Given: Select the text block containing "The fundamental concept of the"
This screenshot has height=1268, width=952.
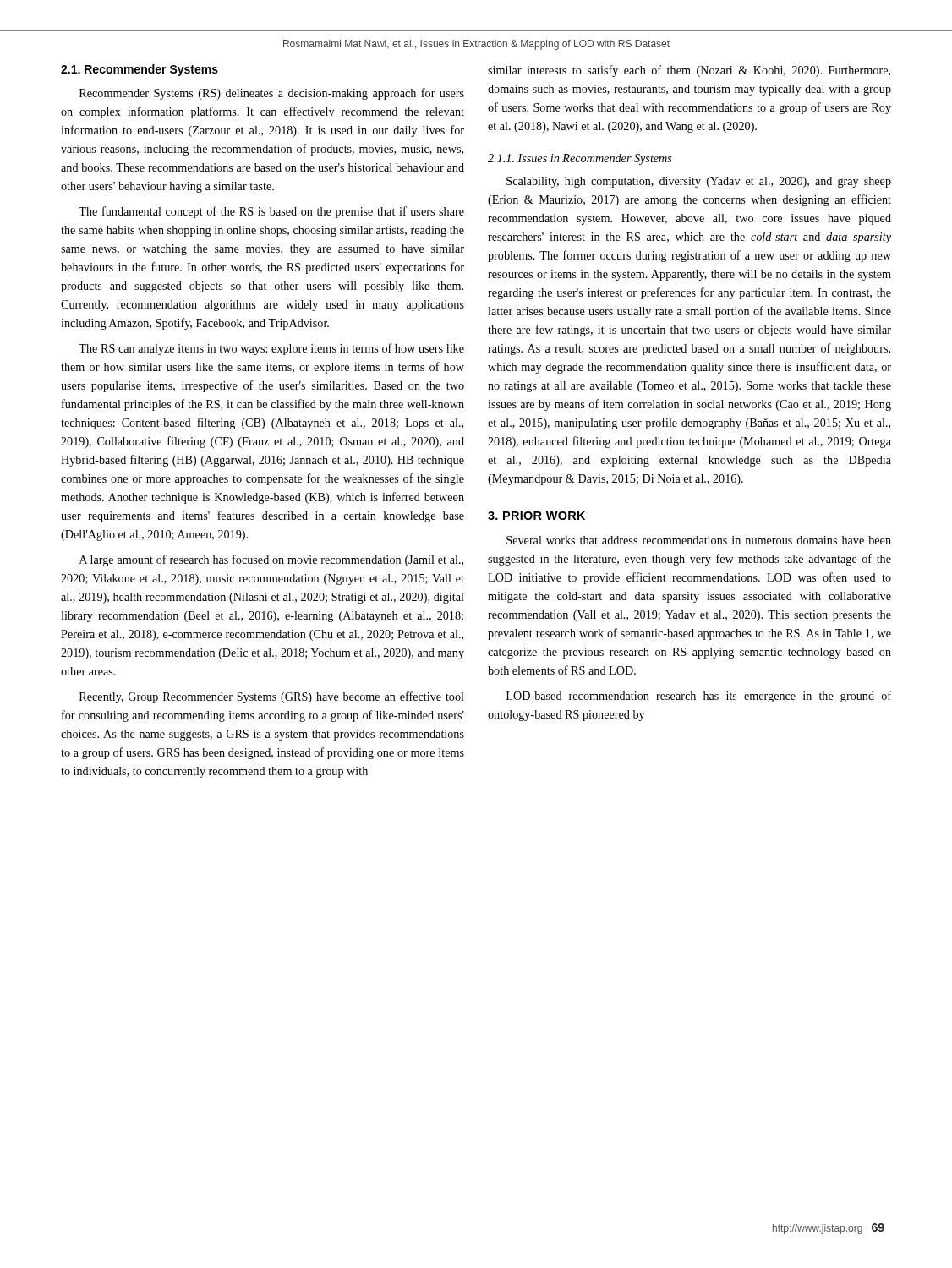Looking at the screenshot, I should [x=263, y=267].
